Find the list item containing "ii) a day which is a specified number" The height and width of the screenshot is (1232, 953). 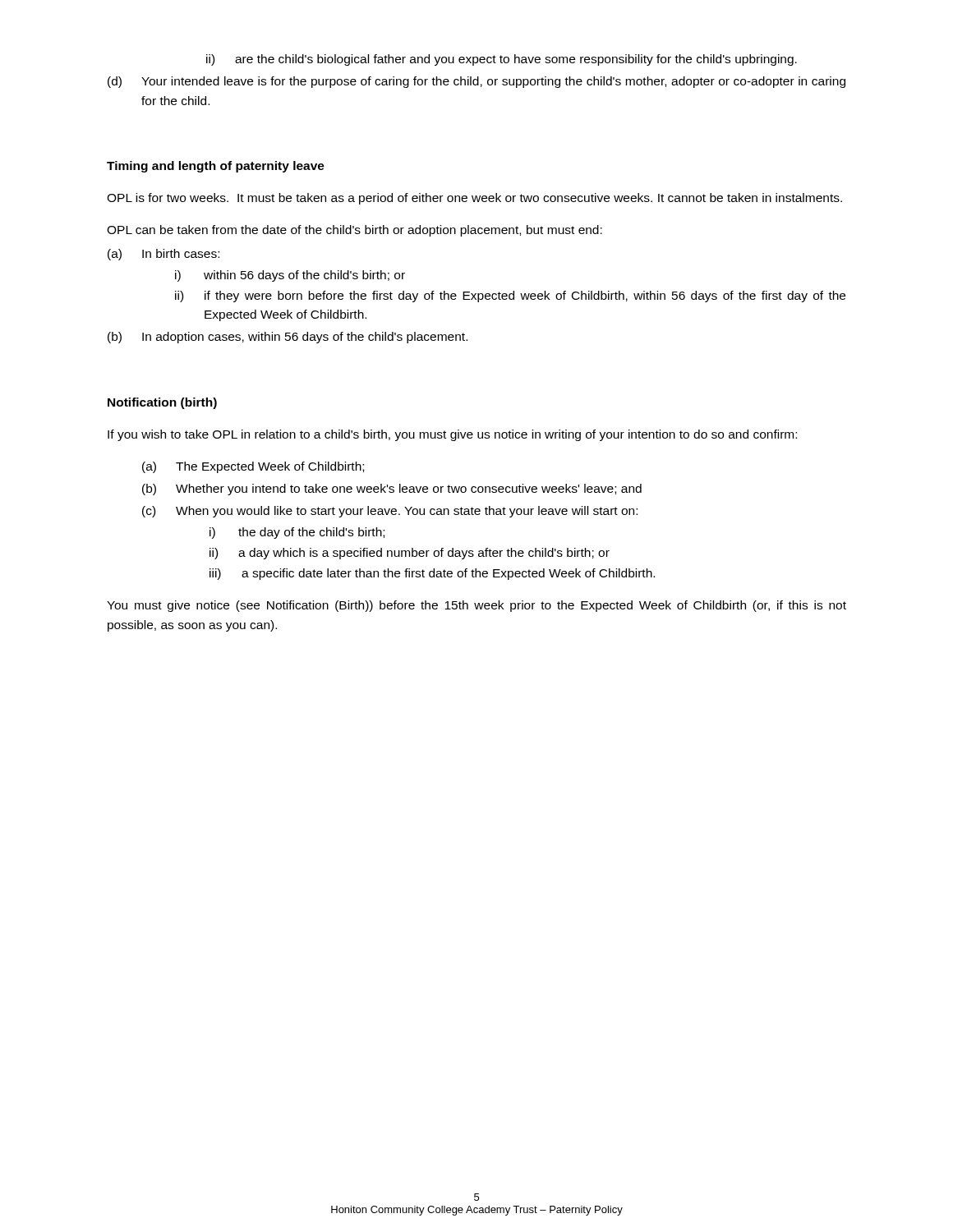coord(527,552)
